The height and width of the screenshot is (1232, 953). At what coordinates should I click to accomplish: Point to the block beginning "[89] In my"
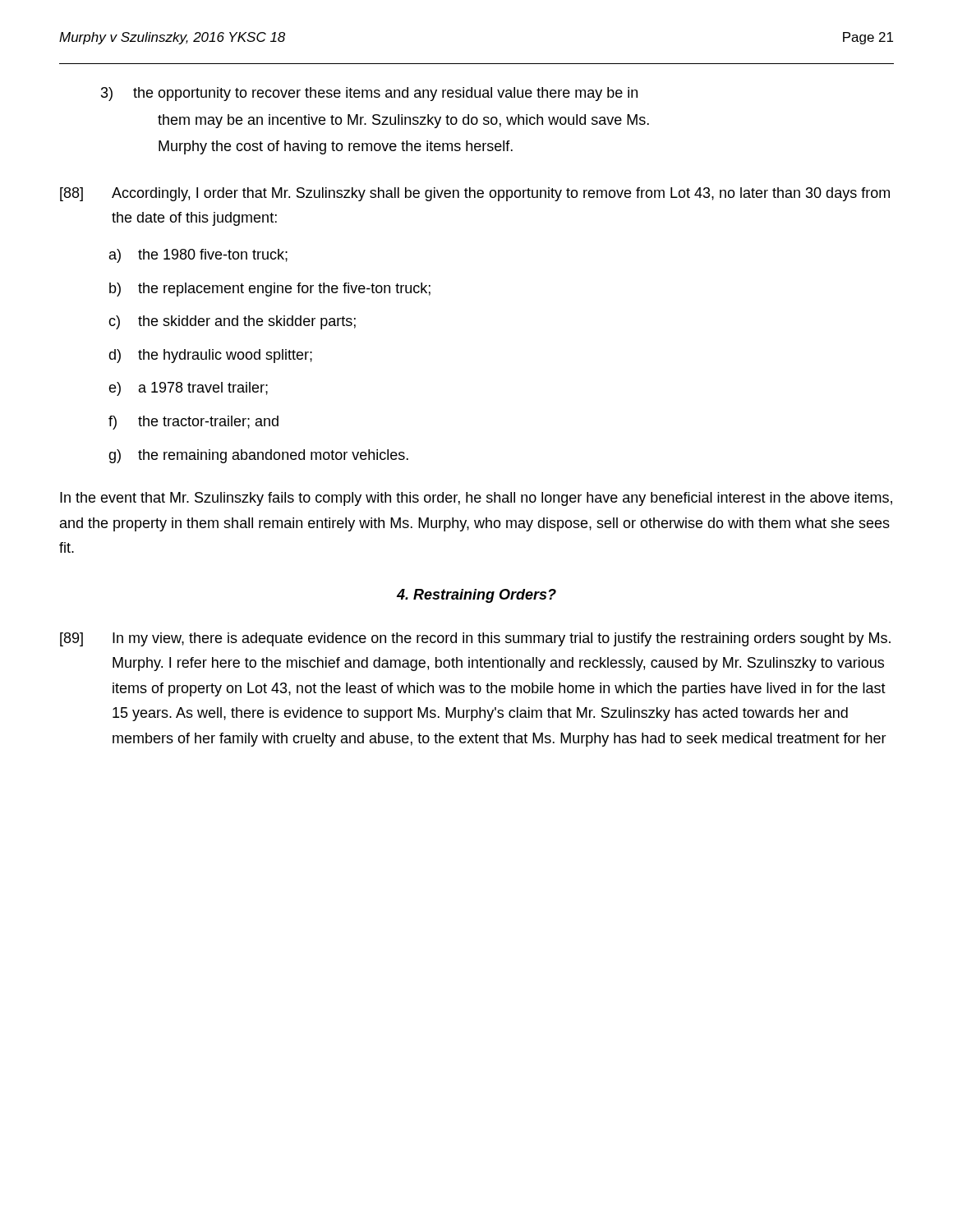pos(476,688)
